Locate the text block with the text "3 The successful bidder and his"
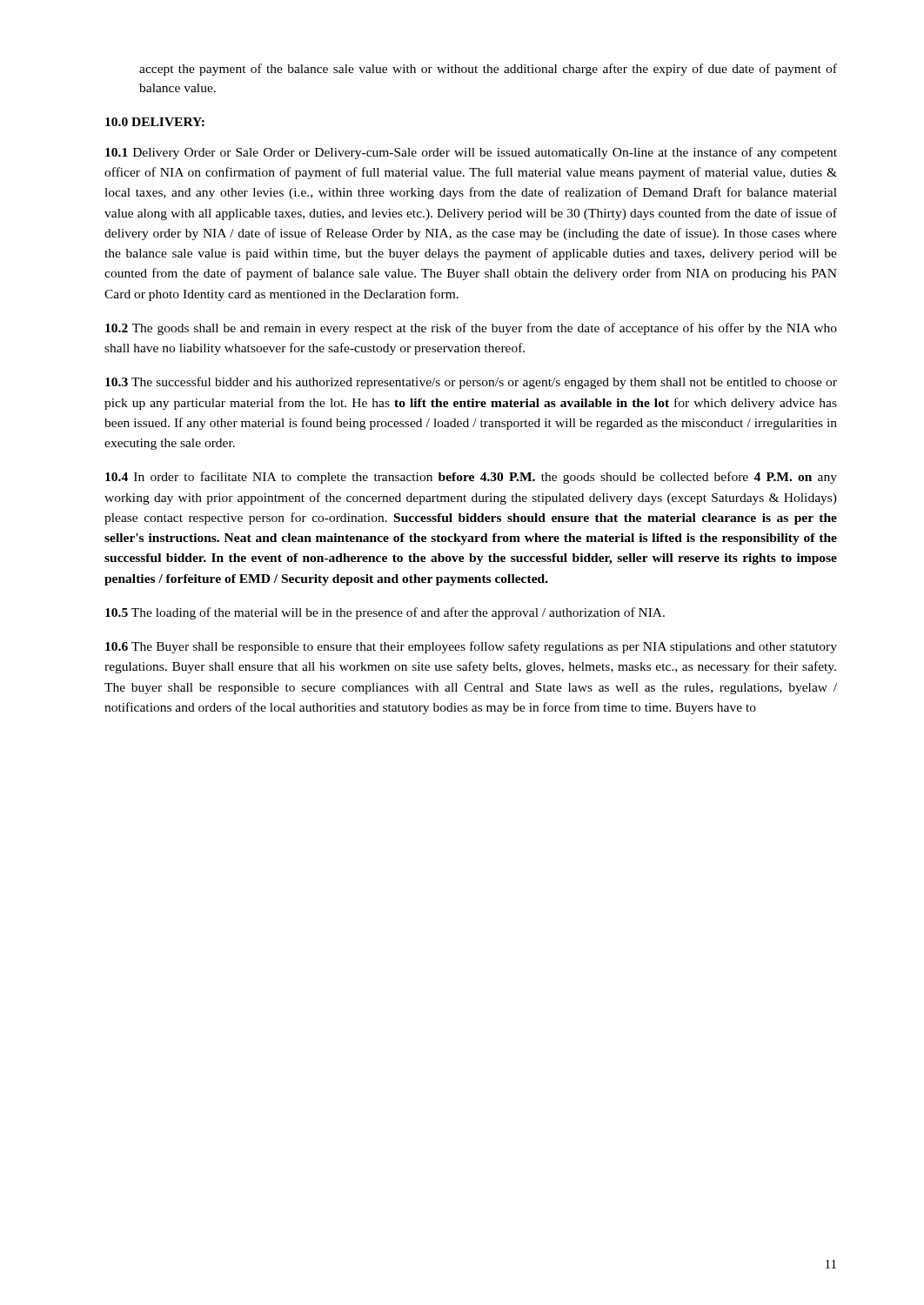This screenshot has width=924, height=1305. click(x=471, y=412)
